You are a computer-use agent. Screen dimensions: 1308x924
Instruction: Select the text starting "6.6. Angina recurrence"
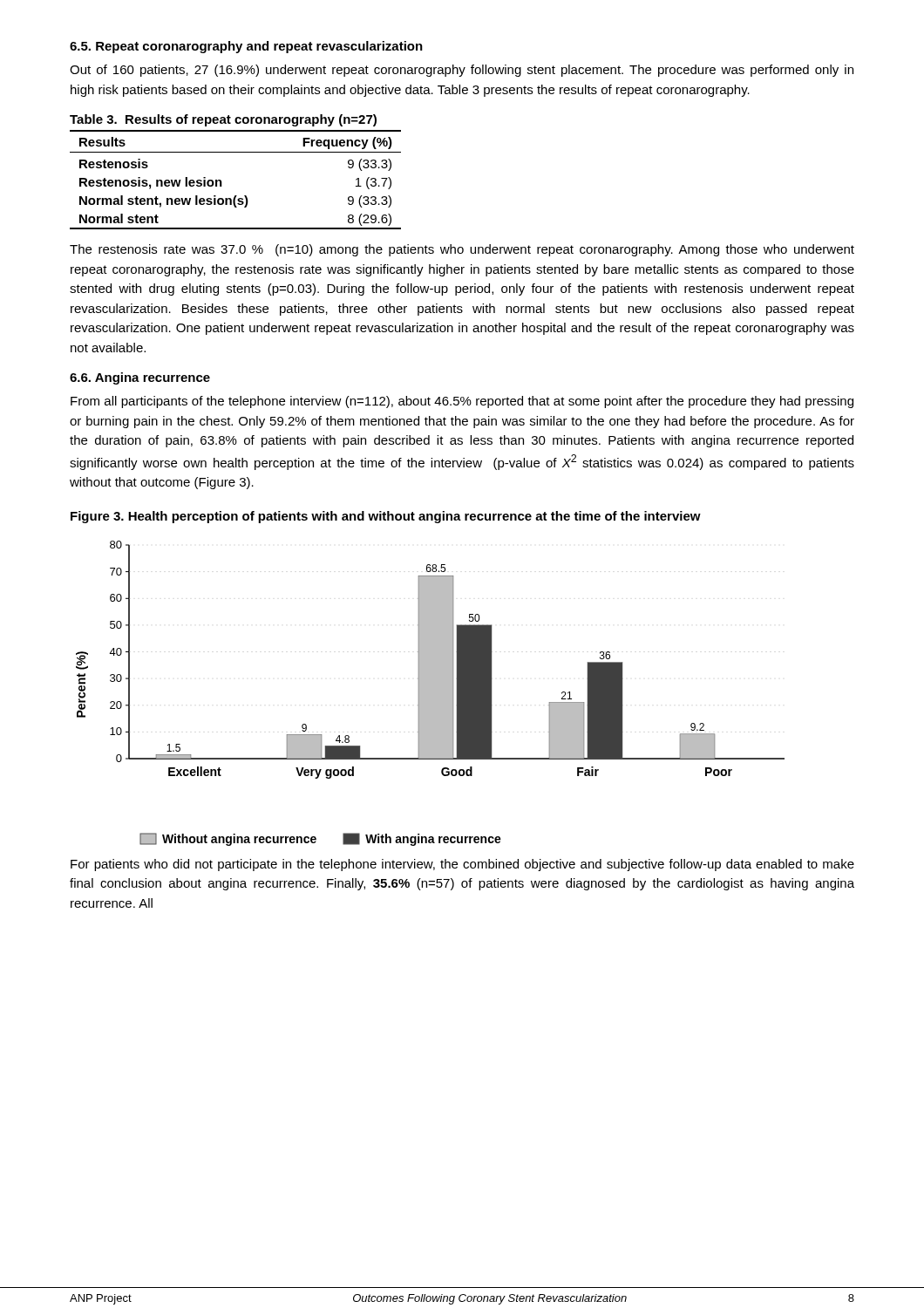pos(140,377)
